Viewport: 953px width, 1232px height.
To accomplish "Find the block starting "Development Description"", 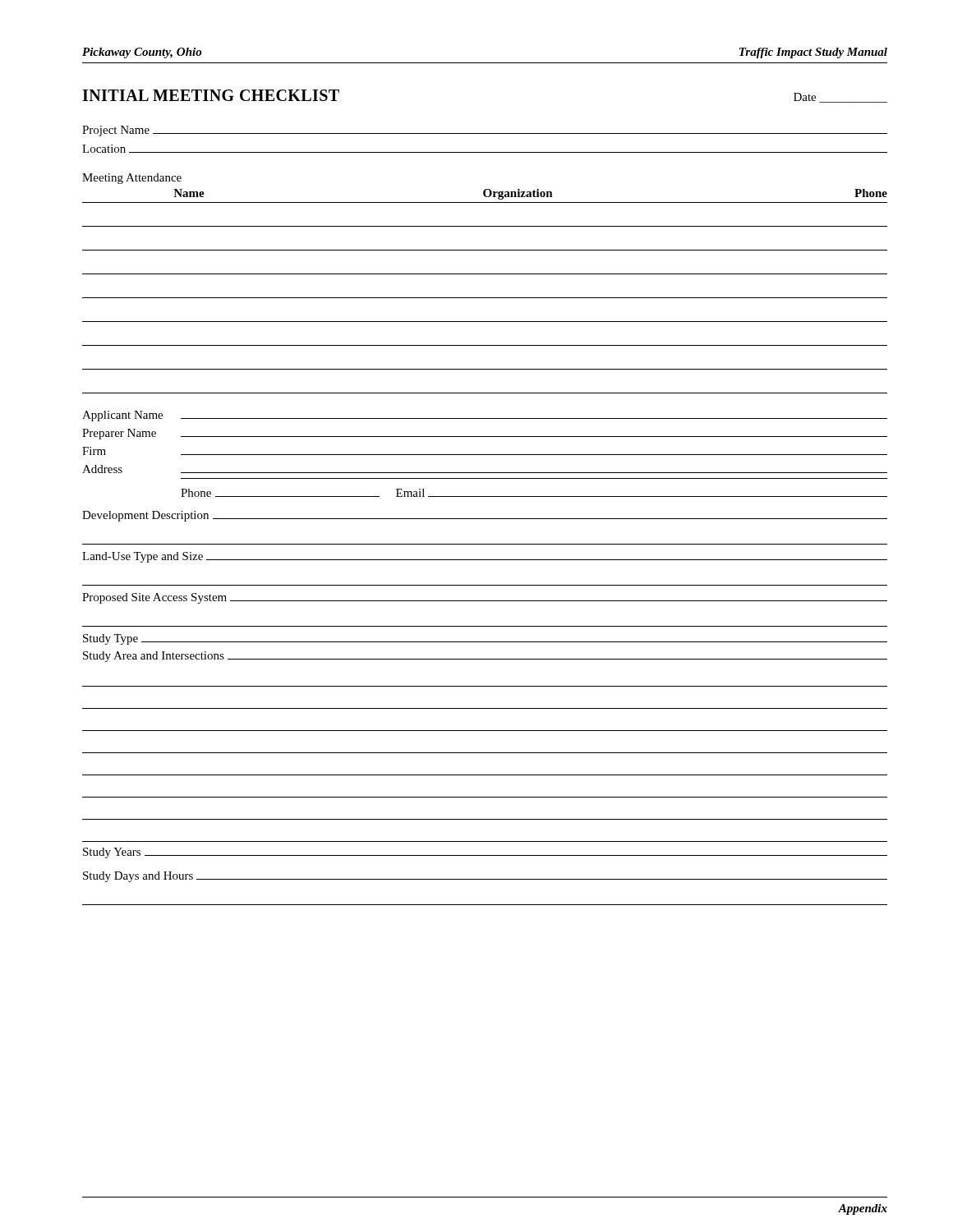I will click(x=485, y=515).
